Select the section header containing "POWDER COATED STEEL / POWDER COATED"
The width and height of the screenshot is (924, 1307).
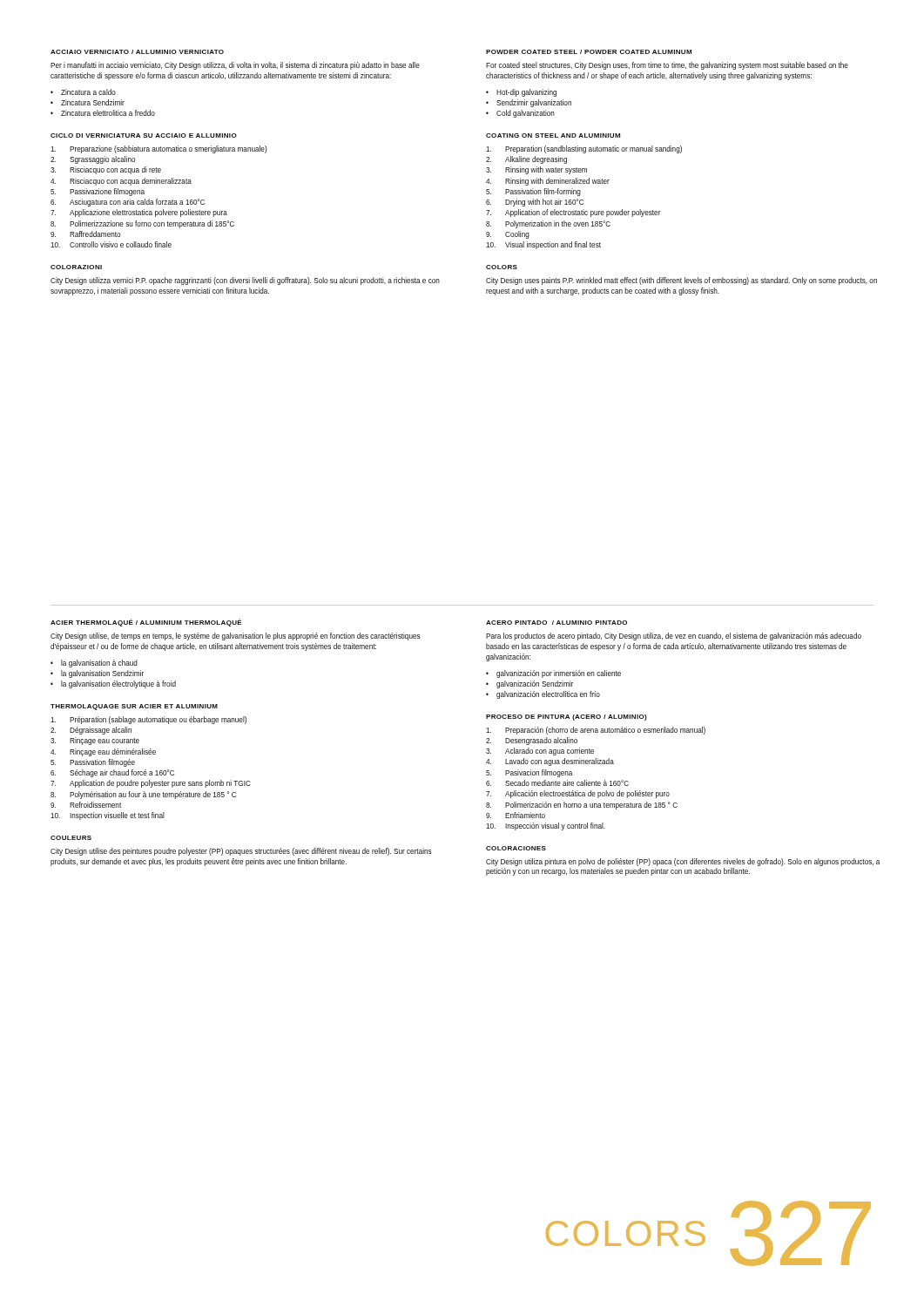tap(589, 52)
